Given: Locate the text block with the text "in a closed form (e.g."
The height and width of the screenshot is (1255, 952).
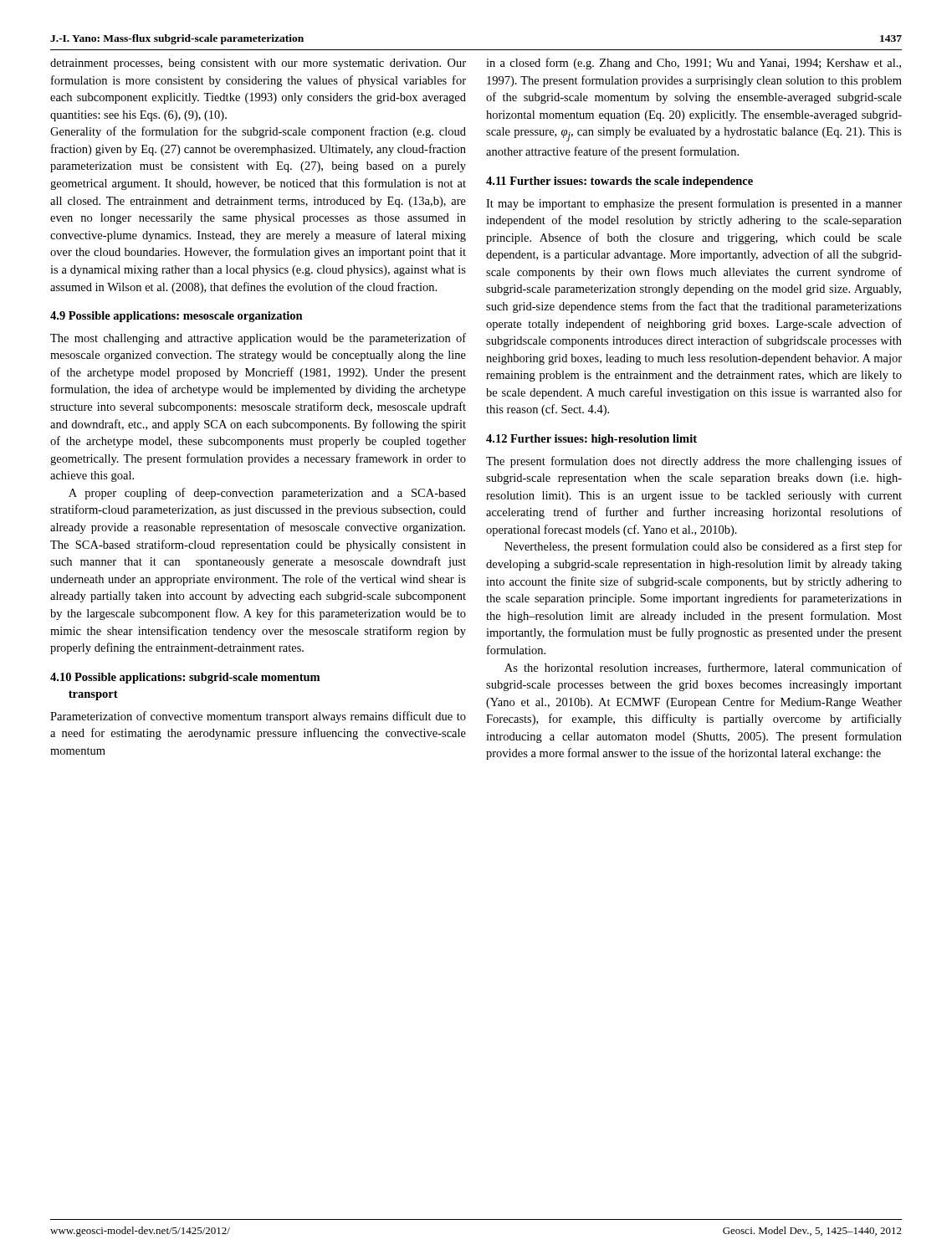Looking at the screenshot, I should click(694, 107).
